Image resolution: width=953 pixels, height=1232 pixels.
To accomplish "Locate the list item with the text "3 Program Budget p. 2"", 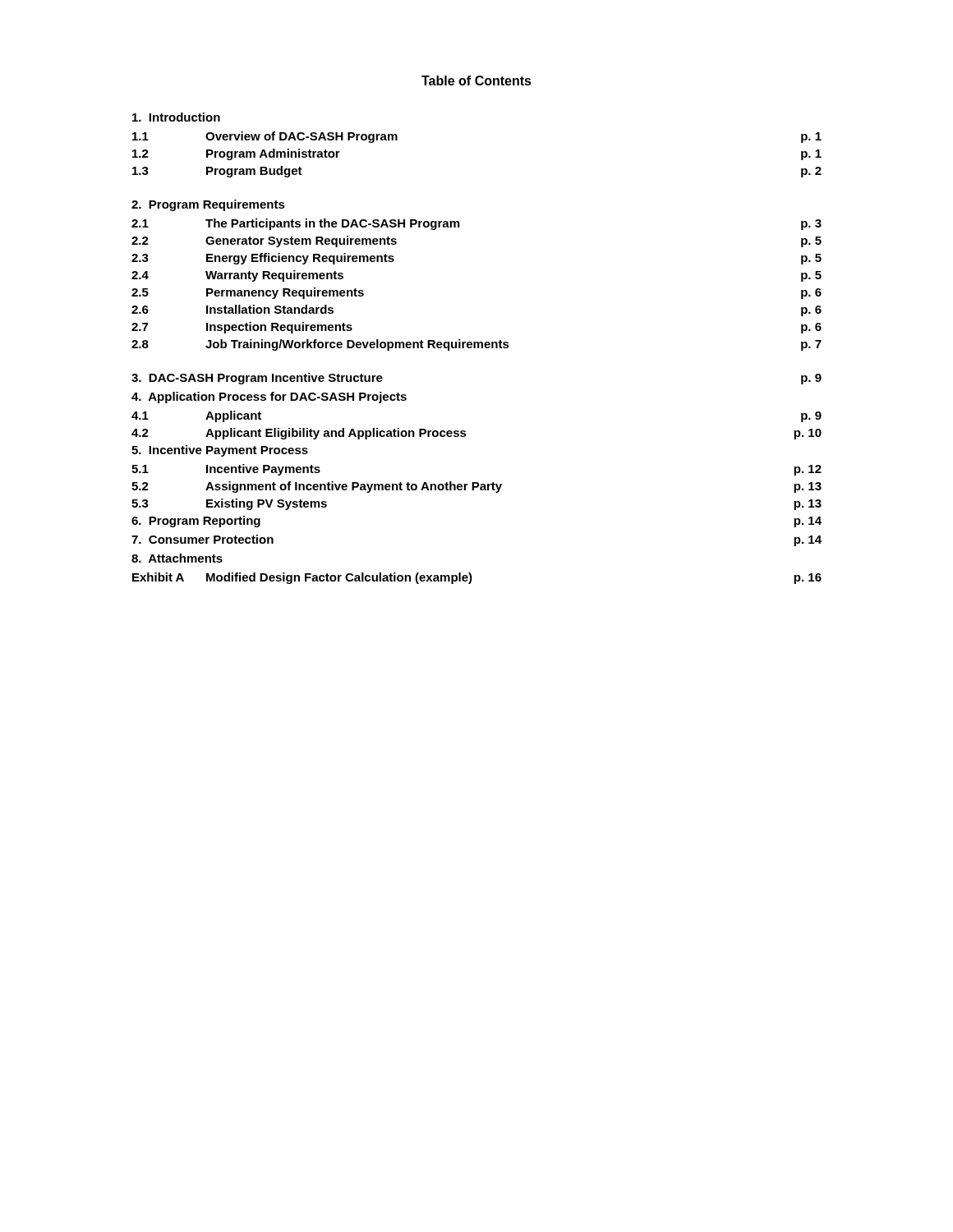I will coord(145,171).
